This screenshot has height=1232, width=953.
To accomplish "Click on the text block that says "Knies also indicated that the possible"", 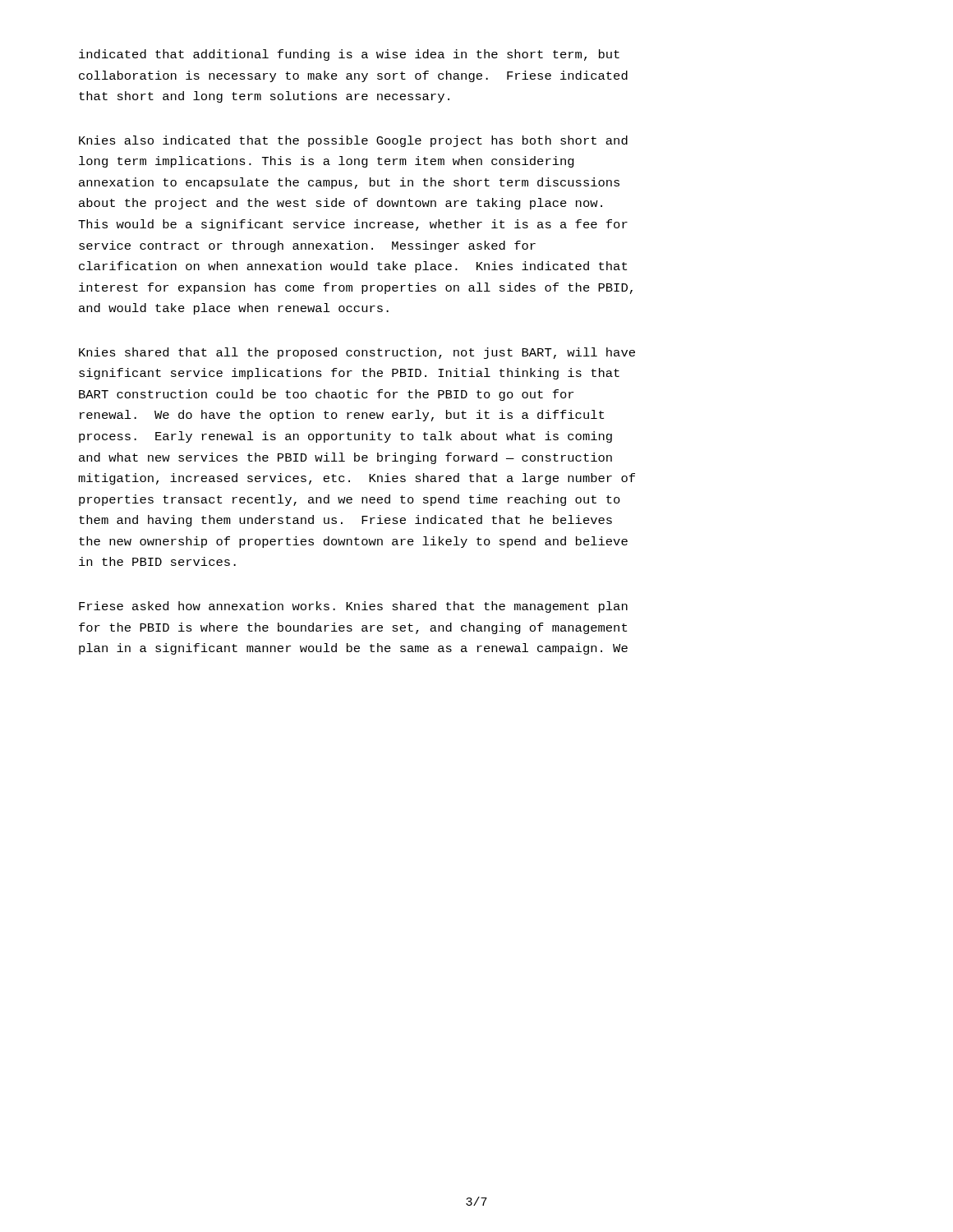I will [x=357, y=225].
